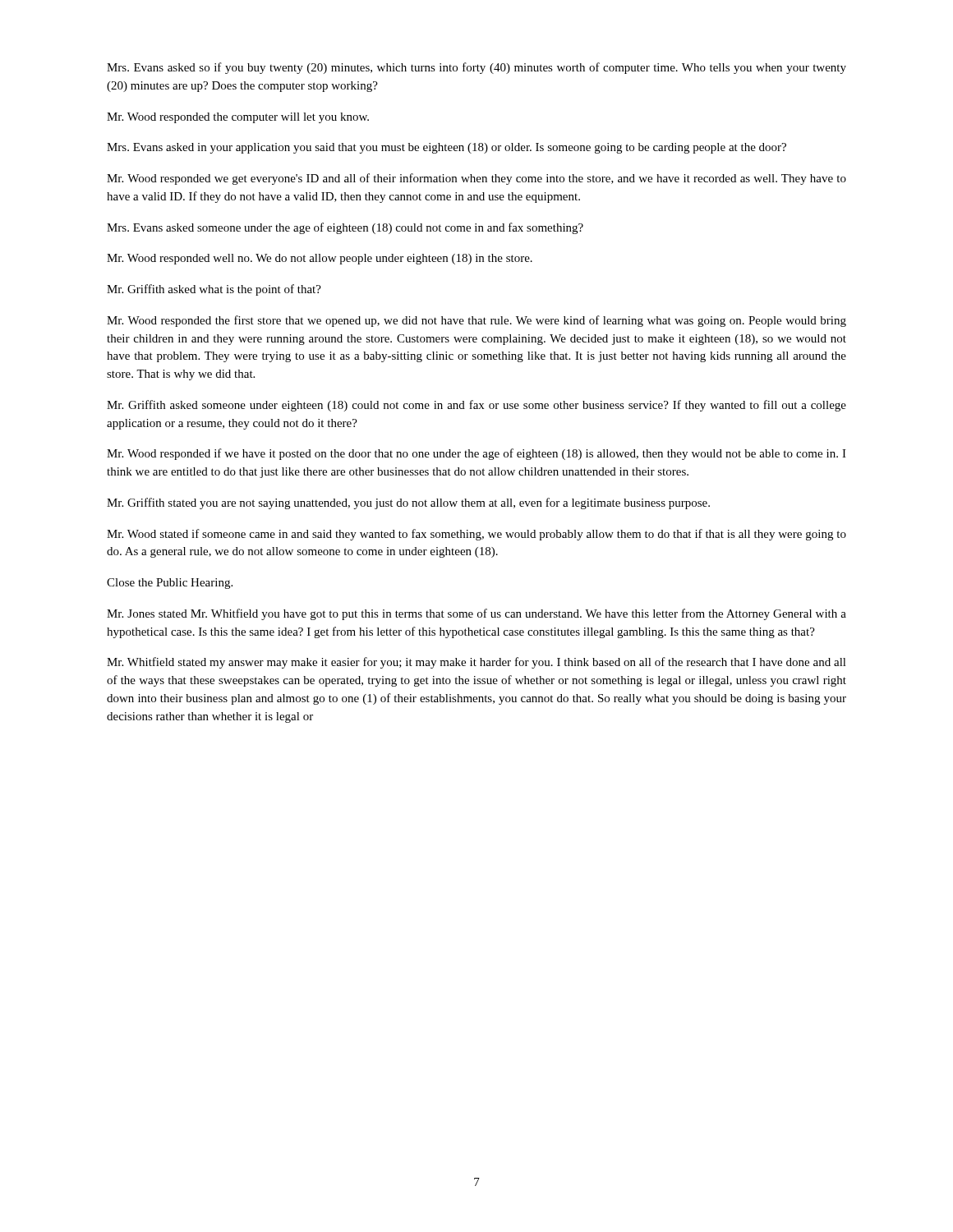Viewport: 953px width, 1232px height.
Task: Find the text block with the text "Mr. Wood responded the first"
Action: click(x=476, y=347)
